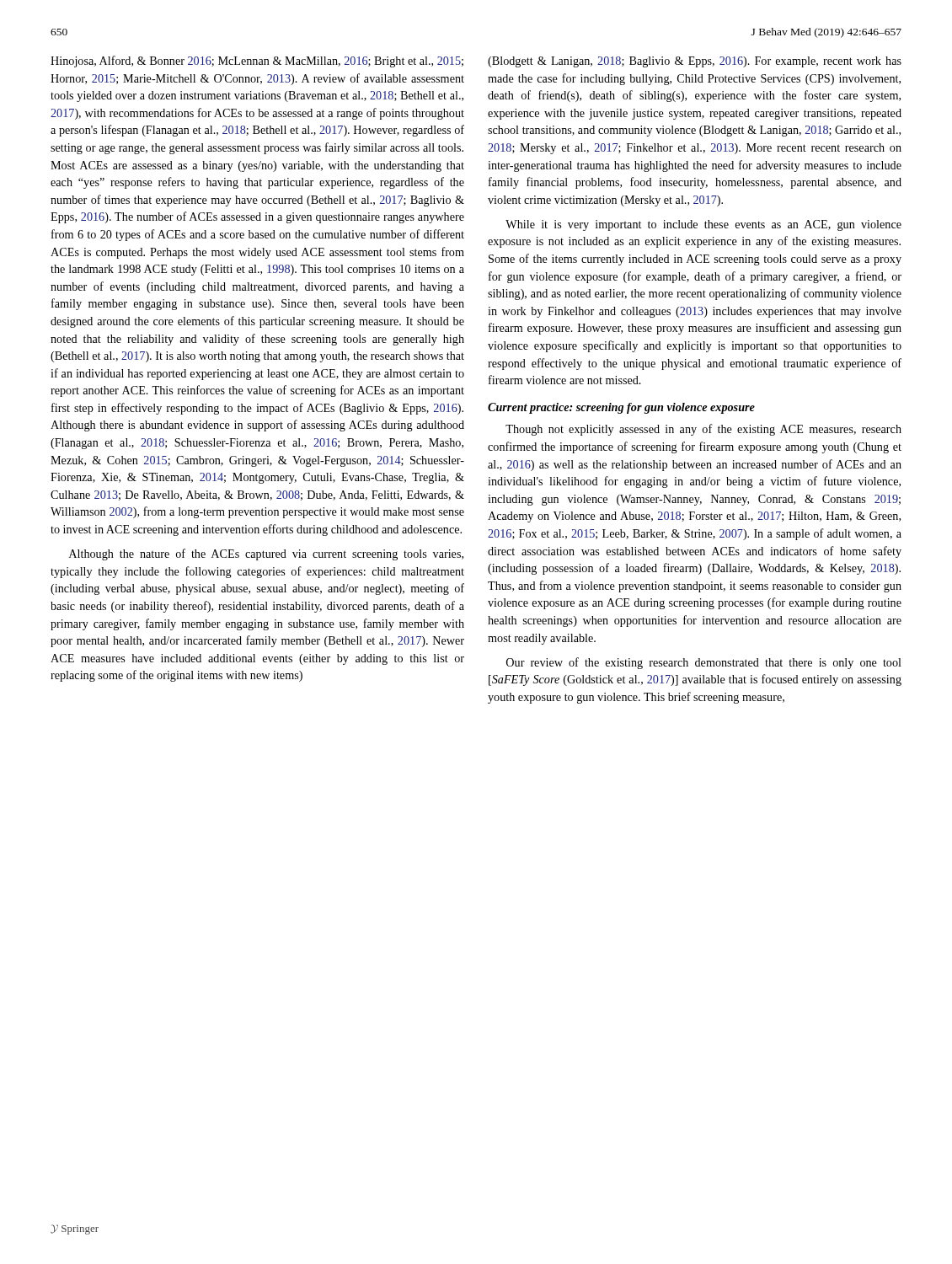Locate the passage starting "Though not explicitly assessed in any of"
The image size is (952, 1264).
[x=695, y=533]
